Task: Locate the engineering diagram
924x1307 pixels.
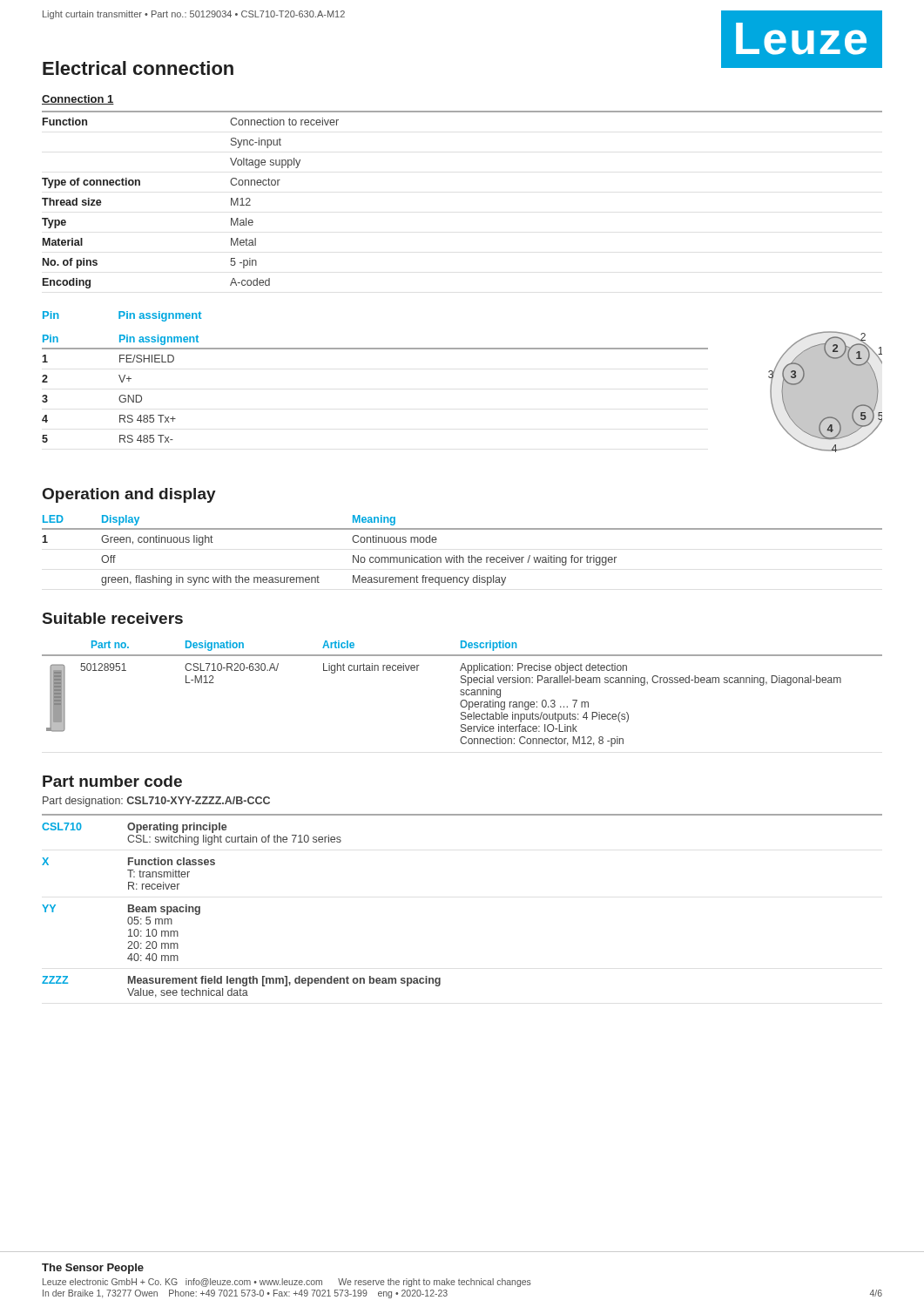Action: pyautogui.click(x=808, y=393)
